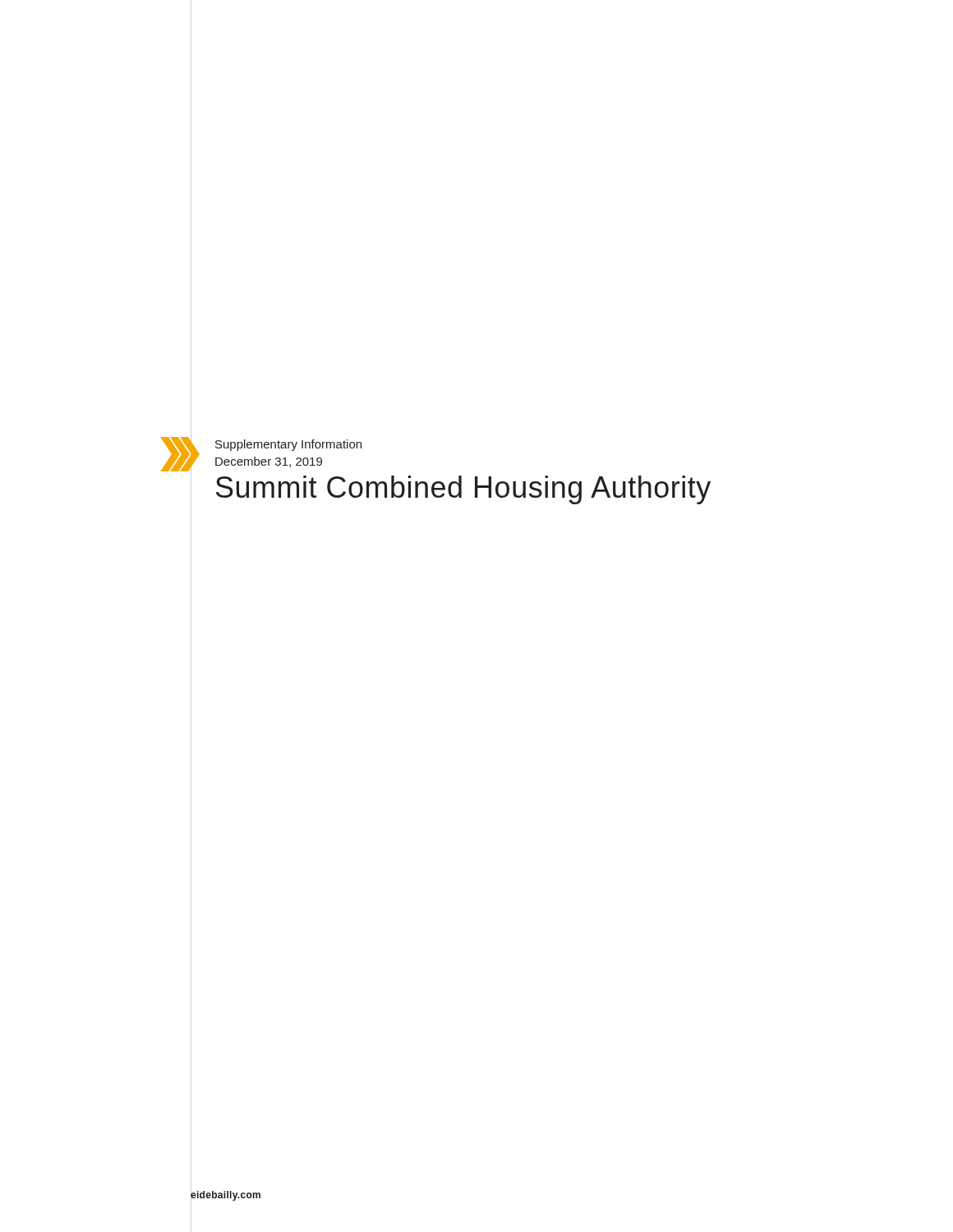
Task: Find the title
Action: coord(463,487)
